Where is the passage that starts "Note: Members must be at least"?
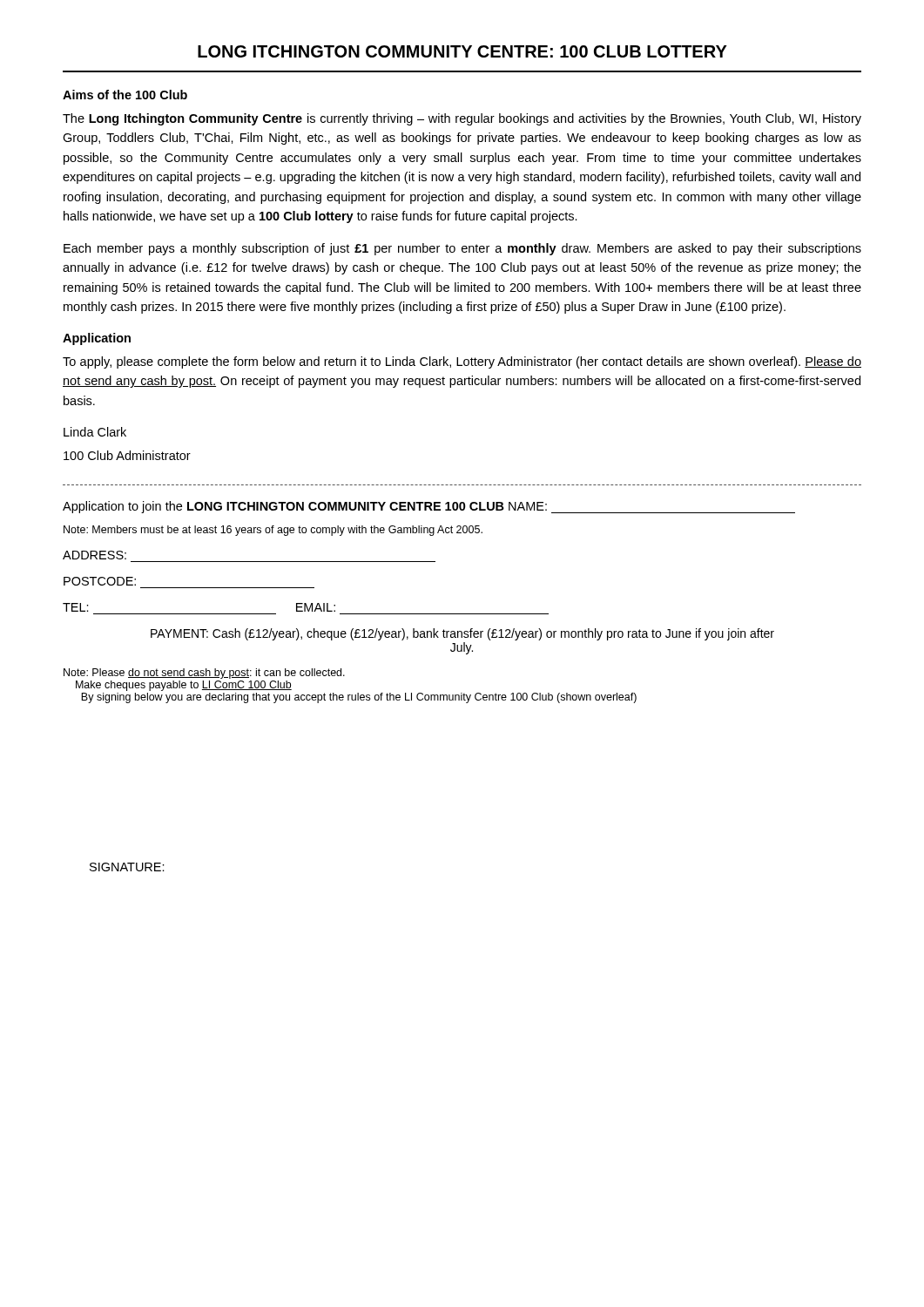 tap(273, 530)
